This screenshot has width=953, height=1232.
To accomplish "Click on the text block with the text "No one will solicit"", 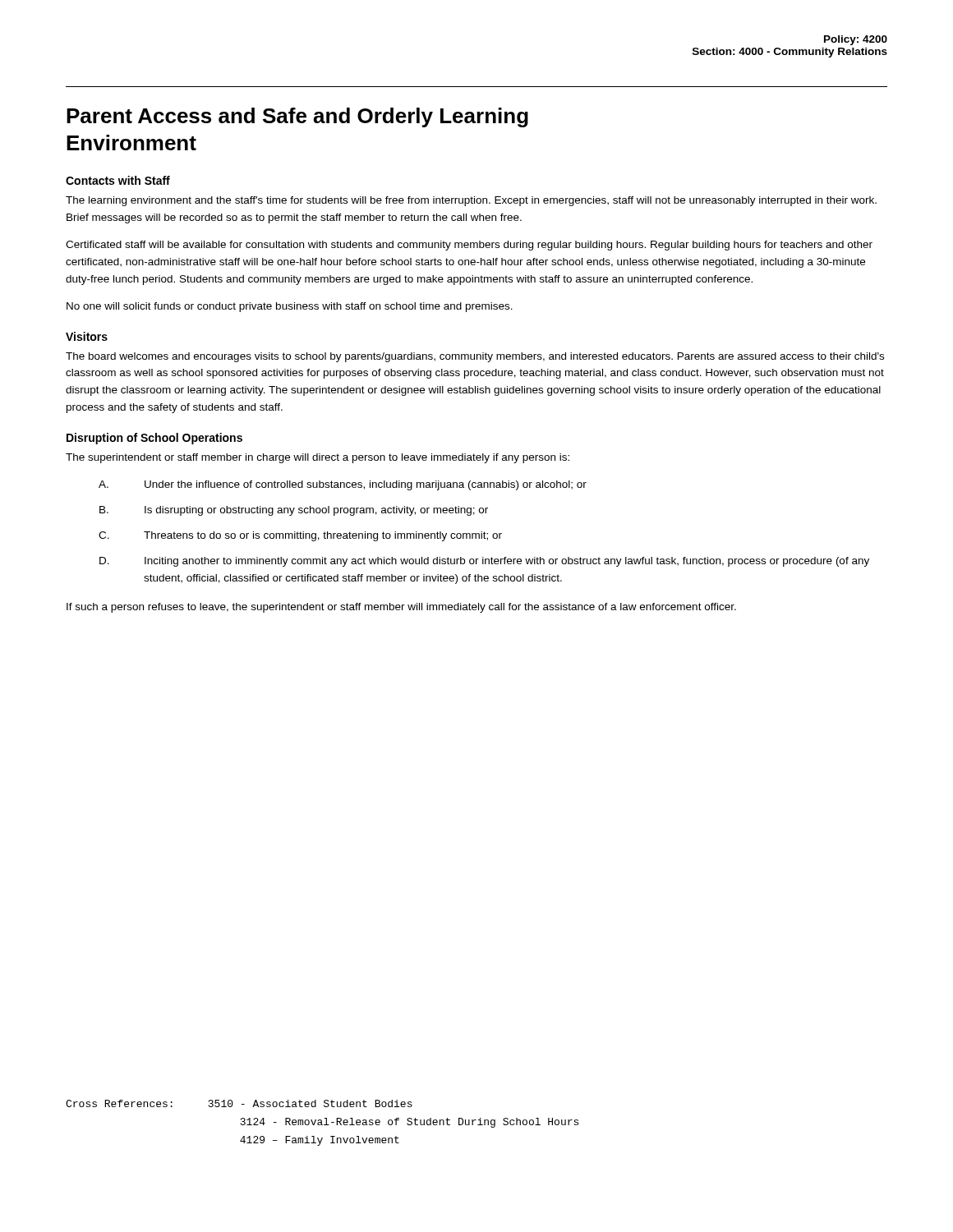I will tap(289, 306).
